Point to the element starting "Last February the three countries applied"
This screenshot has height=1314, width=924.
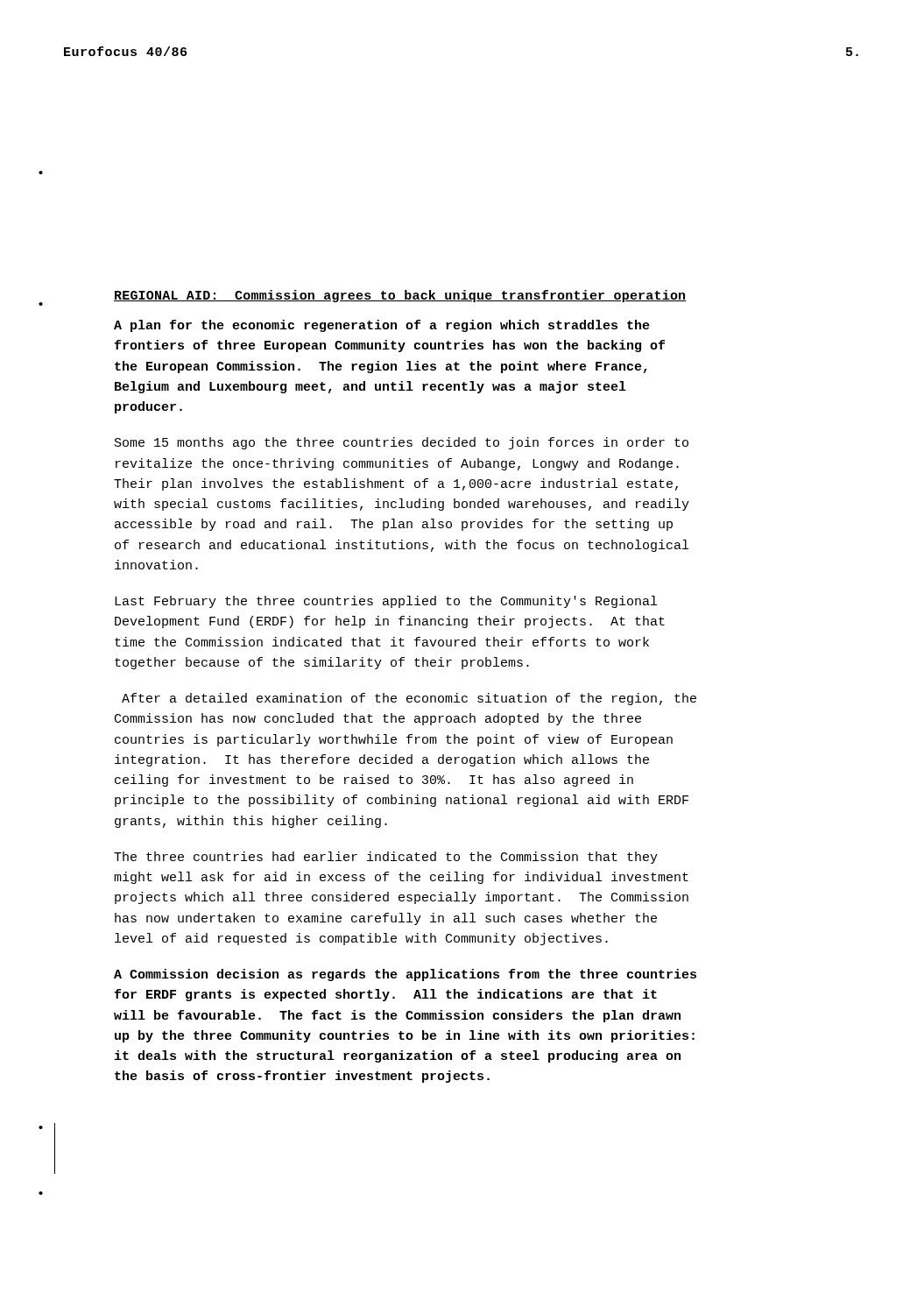pos(390,633)
